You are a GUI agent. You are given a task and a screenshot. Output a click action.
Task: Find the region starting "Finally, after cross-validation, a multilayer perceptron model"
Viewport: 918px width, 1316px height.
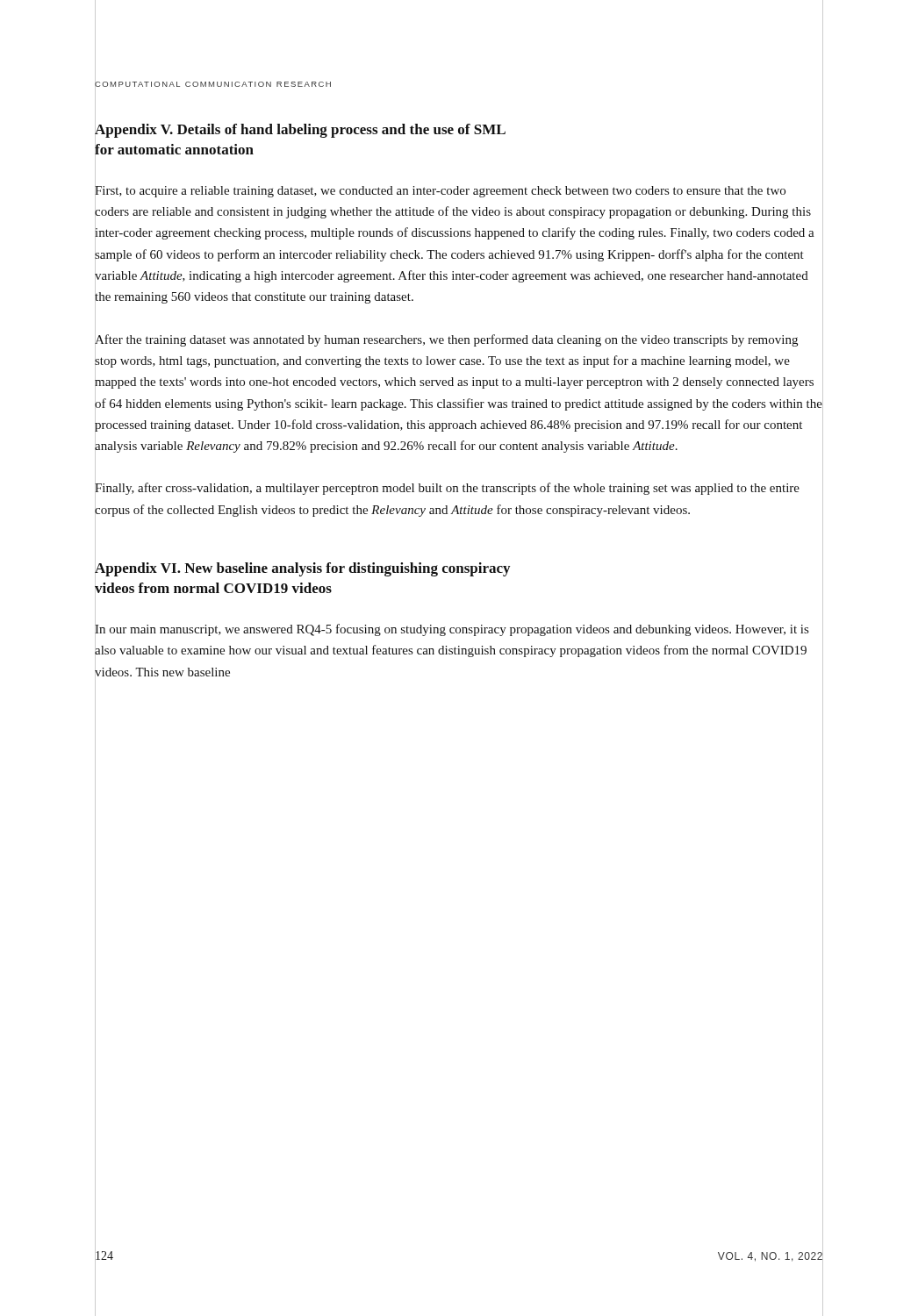pyautogui.click(x=447, y=499)
